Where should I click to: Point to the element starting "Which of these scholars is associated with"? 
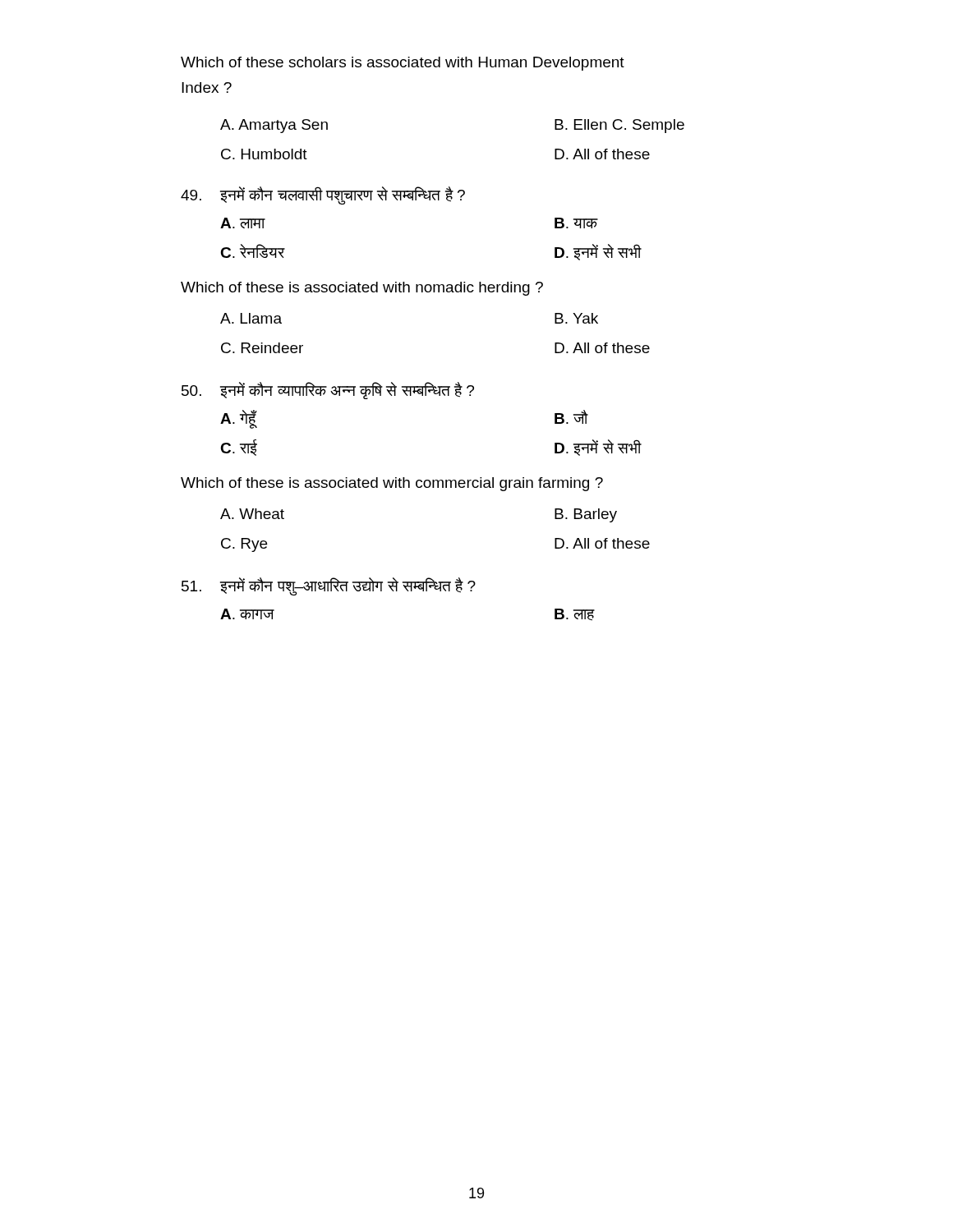tap(402, 75)
